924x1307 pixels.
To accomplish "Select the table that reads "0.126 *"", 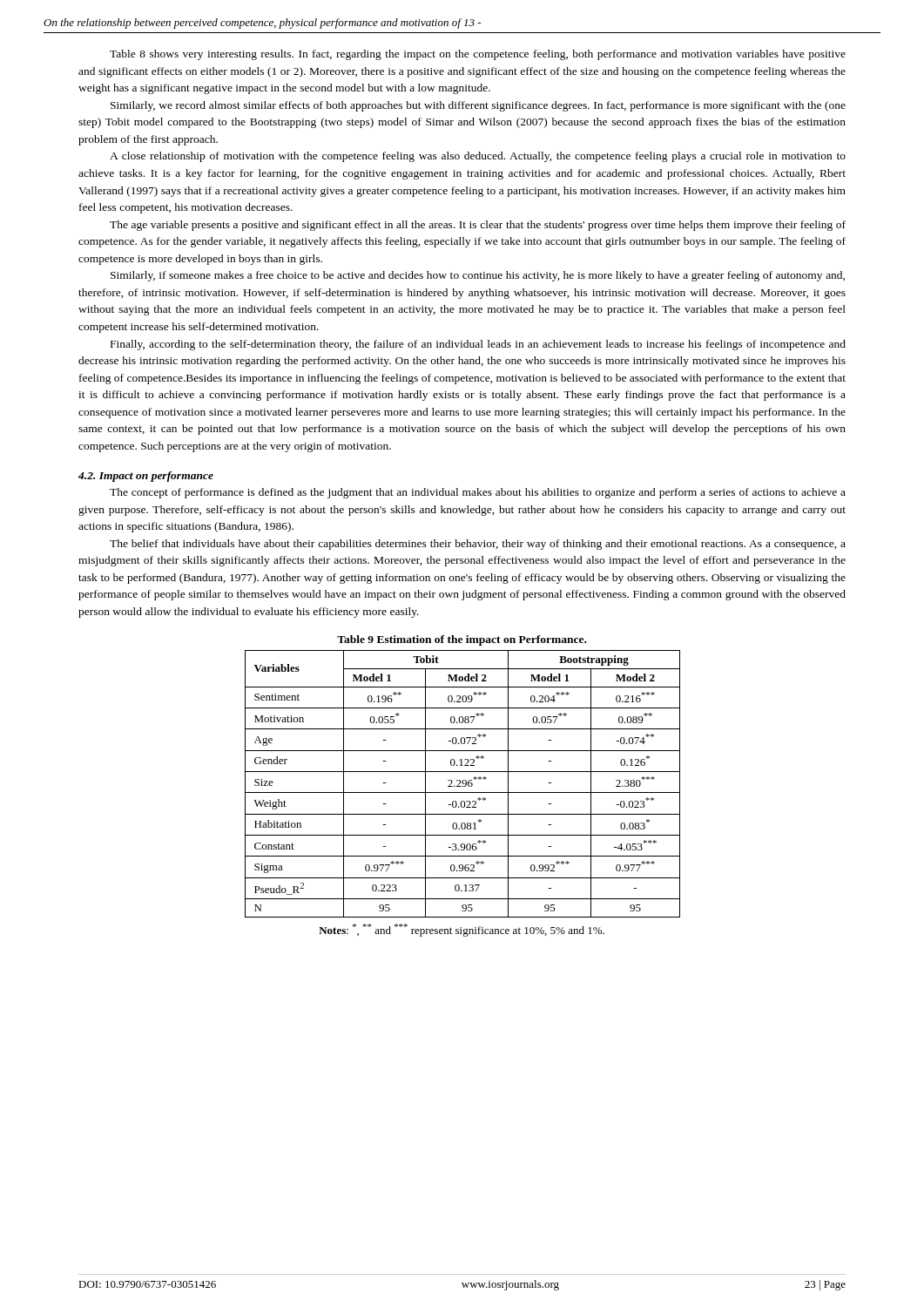I will (x=462, y=783).
